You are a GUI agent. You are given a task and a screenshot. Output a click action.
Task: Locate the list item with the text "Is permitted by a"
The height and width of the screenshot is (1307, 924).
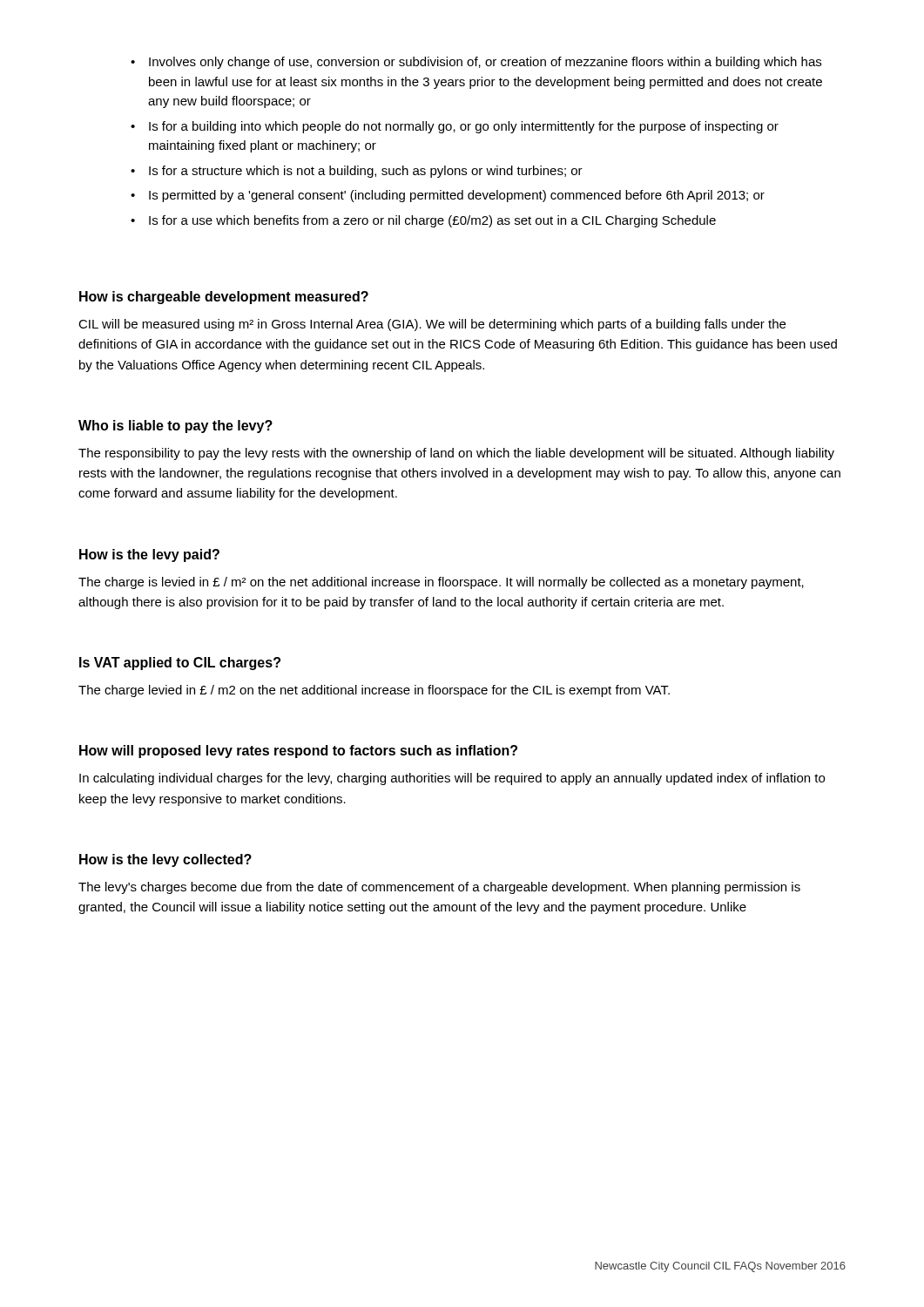(456, 195)
